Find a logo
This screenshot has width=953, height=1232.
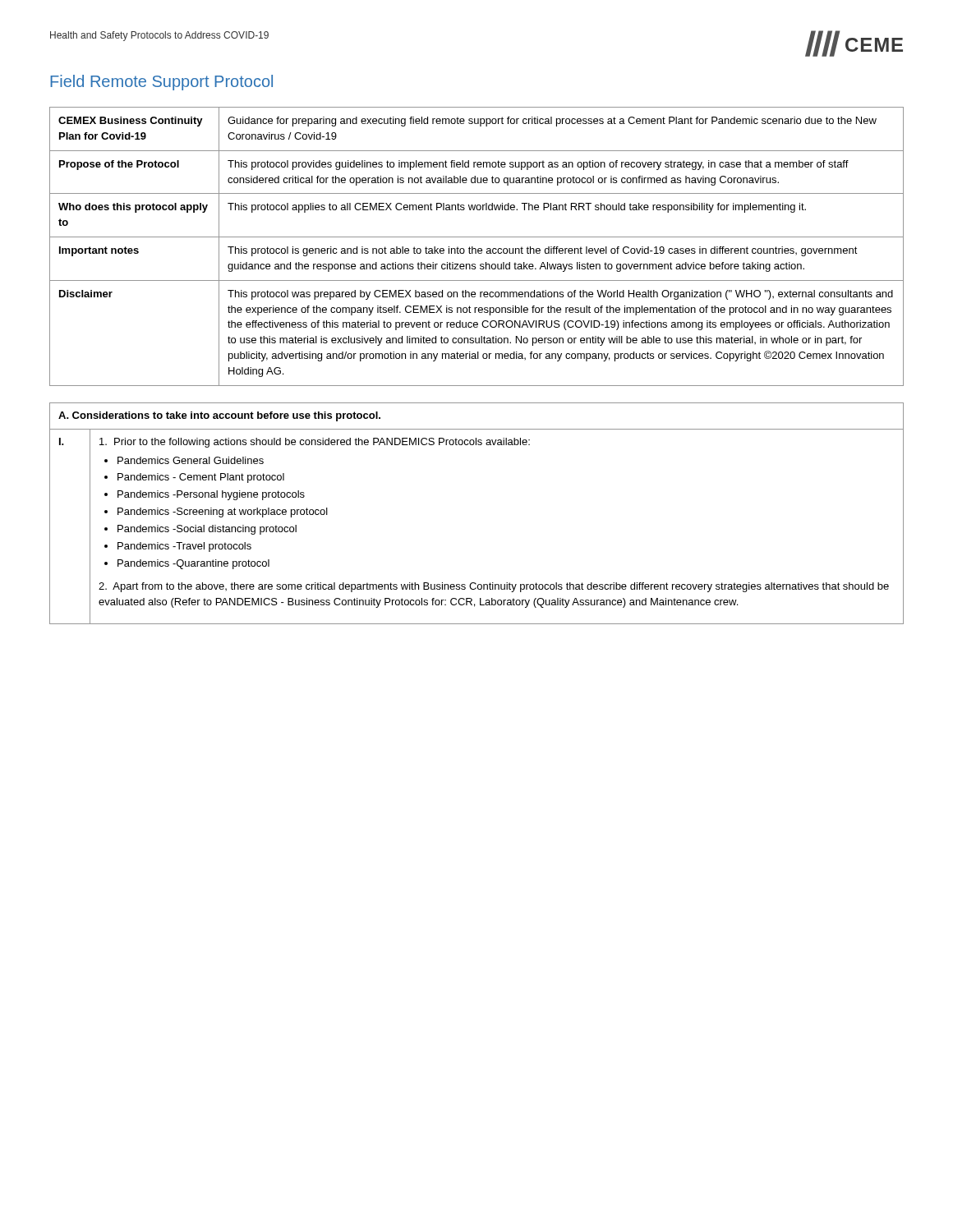[854, 44]
